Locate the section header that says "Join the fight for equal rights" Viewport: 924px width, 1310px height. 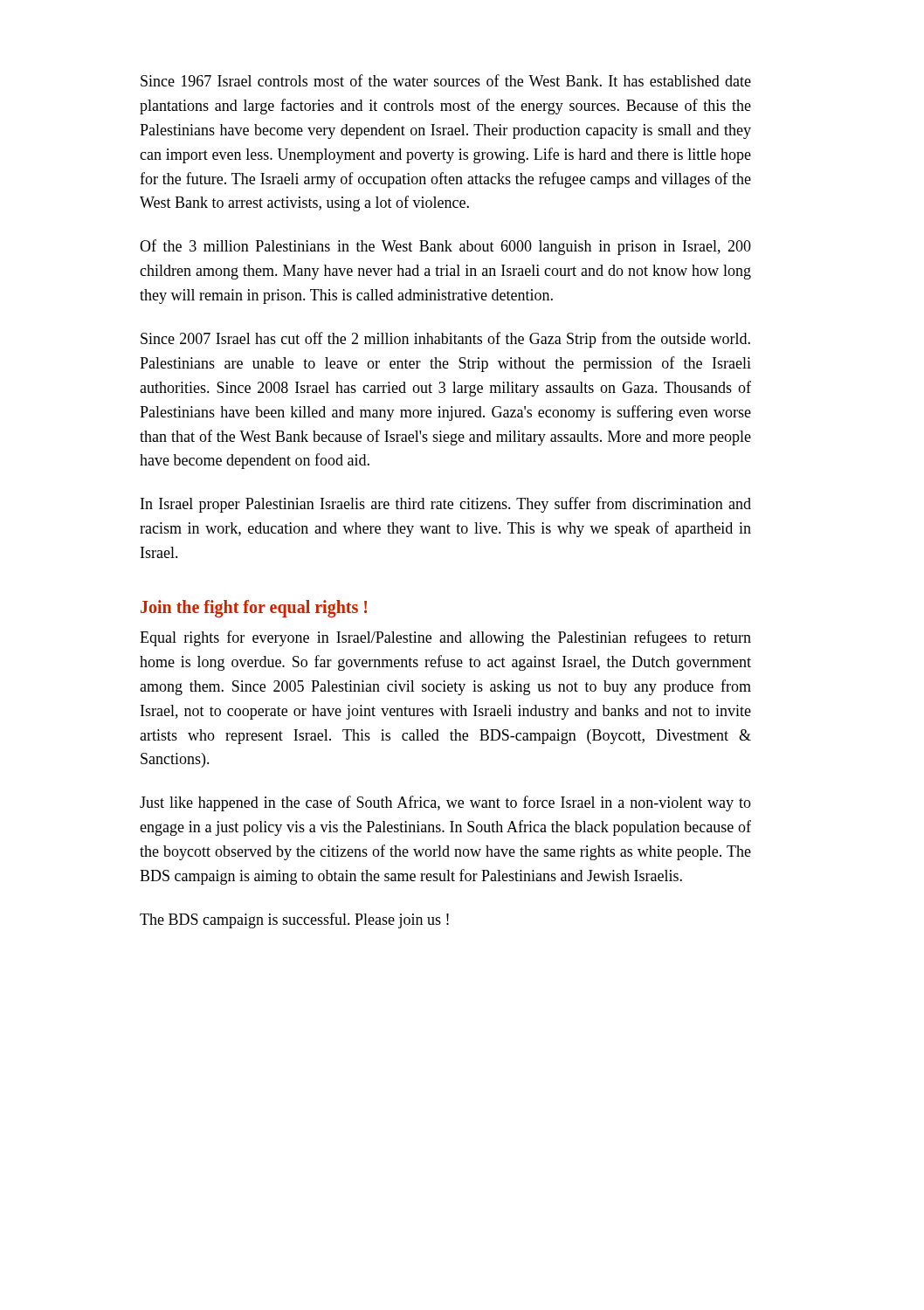(x=254, y=607)
